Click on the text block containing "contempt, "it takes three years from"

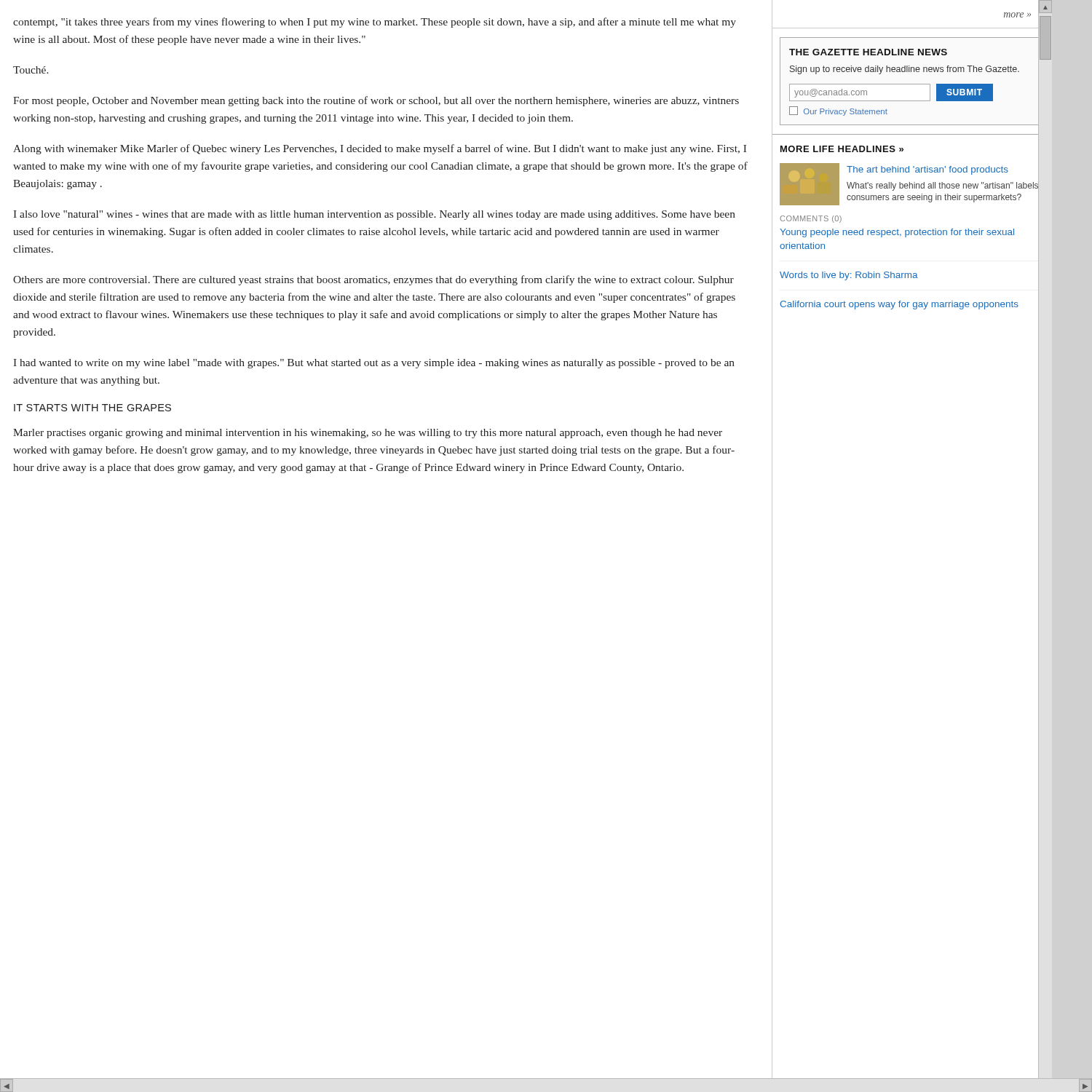click(x=375, y=30)
